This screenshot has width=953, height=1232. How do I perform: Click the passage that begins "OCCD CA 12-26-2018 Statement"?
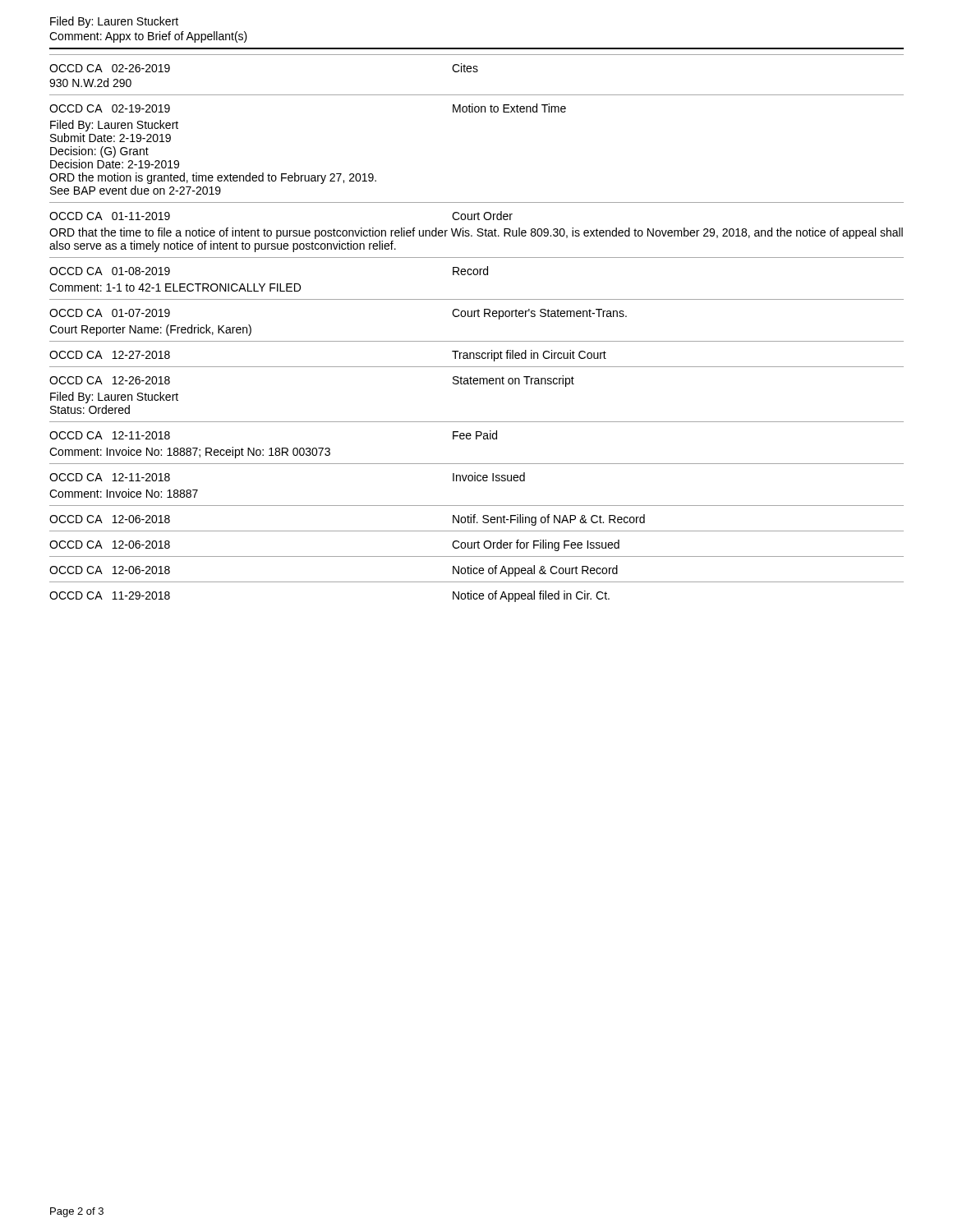point(476,395)
